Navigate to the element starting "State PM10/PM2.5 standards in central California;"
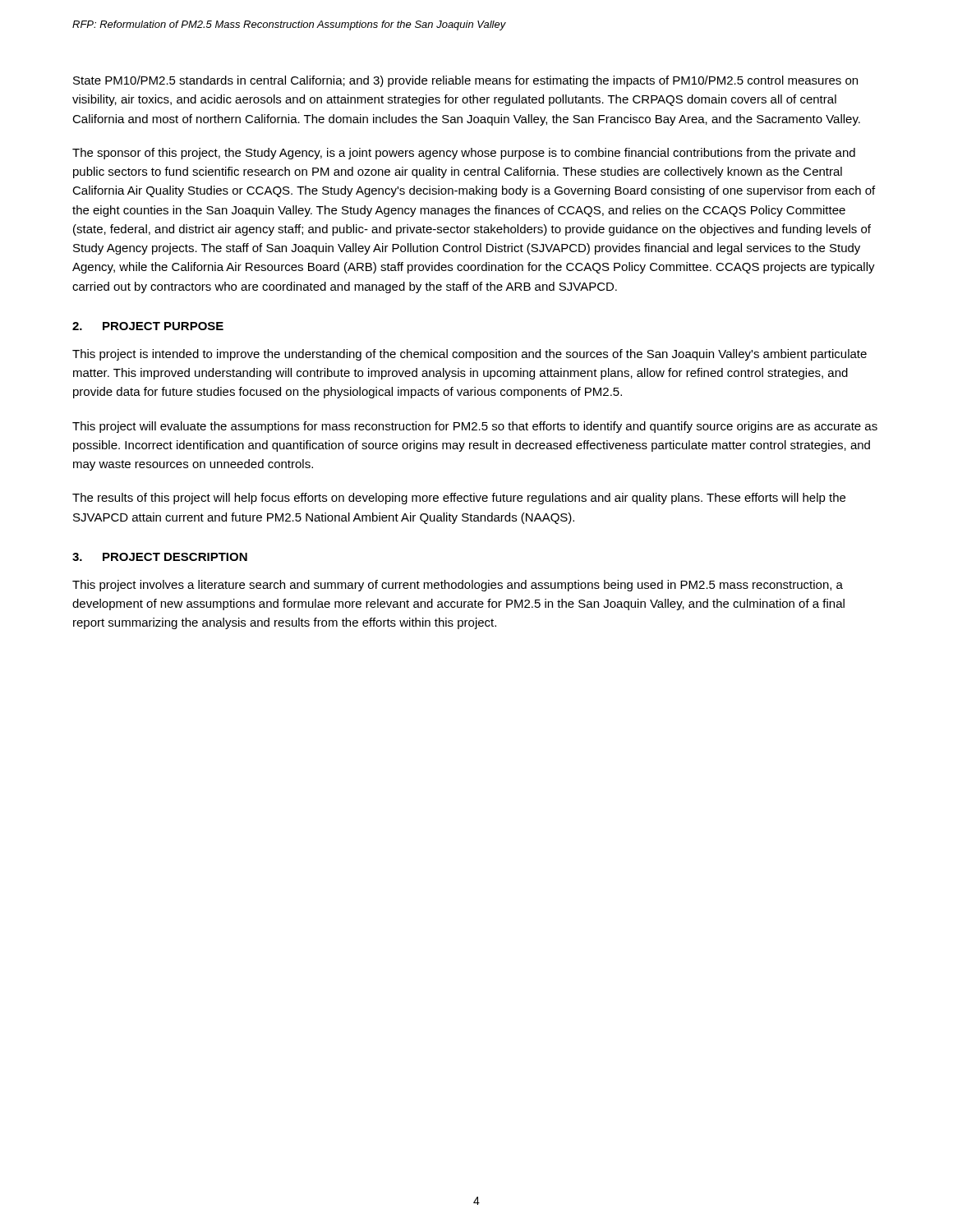Screen dimensions: 1232x953 (476, 99)
